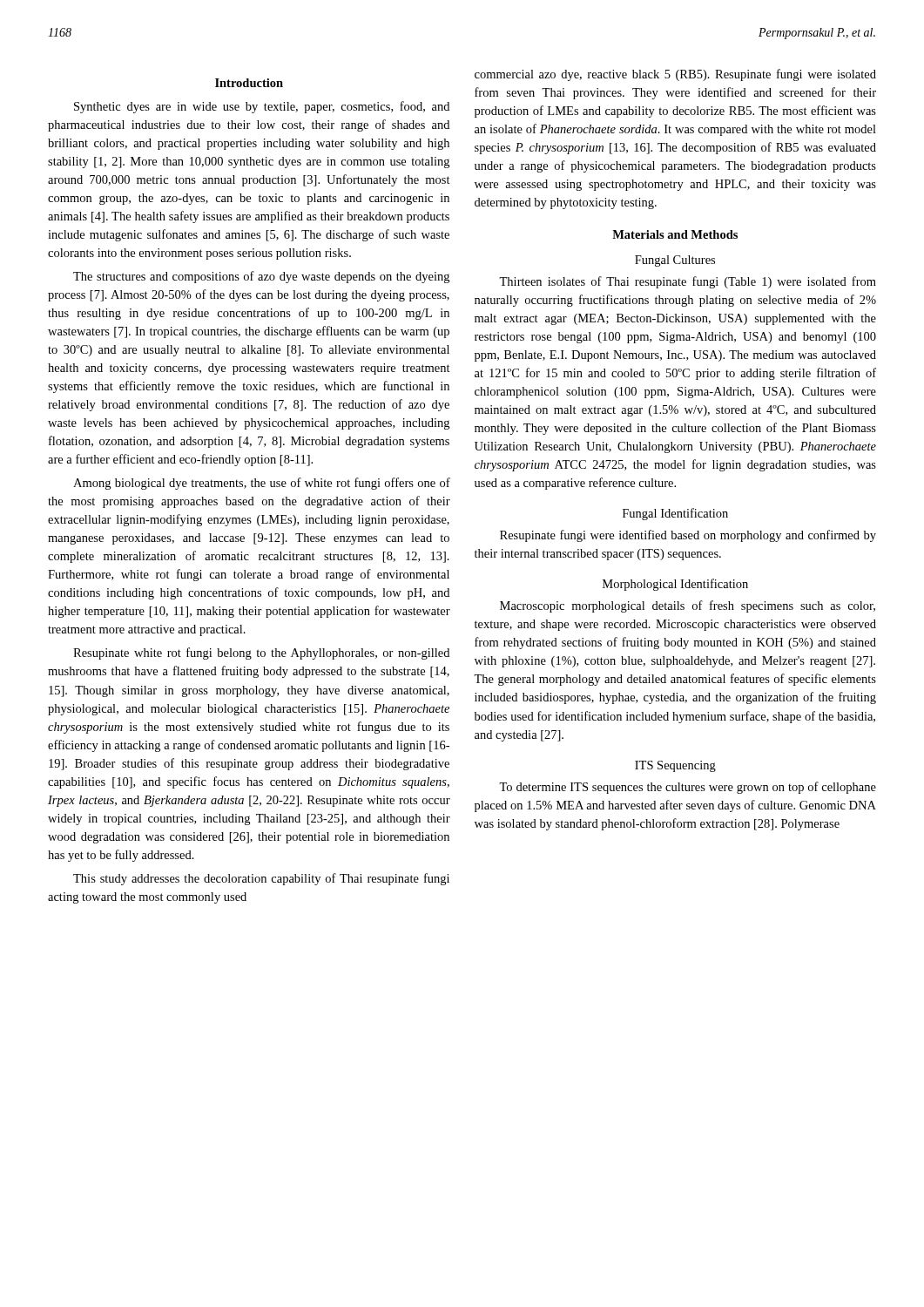The width and height of the screenshot is (924, 1307).
Task: Click on the passage starting "Macroscopic morphological details of fresh specimens such"
Action: tap(675, 670)
